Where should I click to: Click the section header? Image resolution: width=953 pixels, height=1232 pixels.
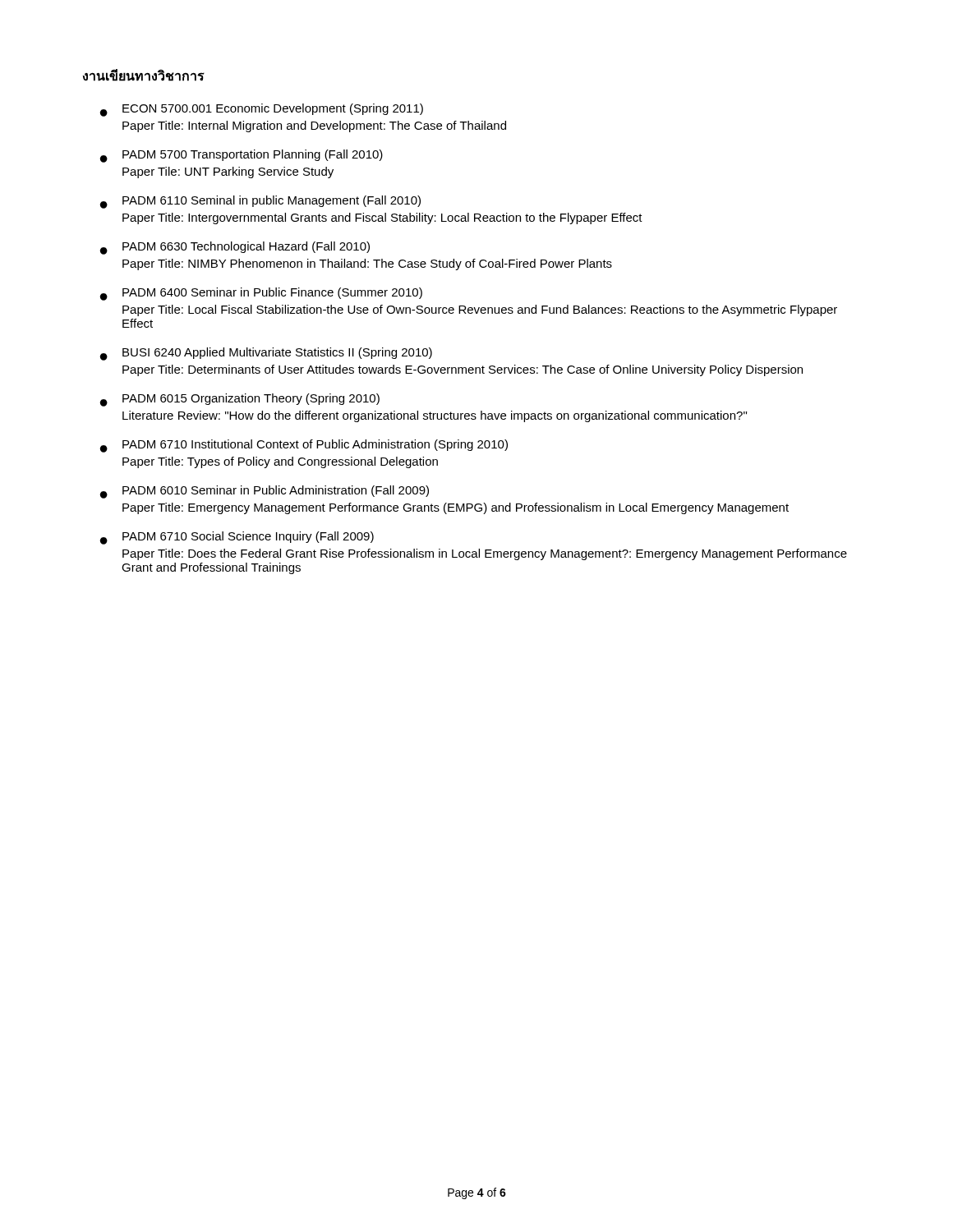click(x=143, y=76)
